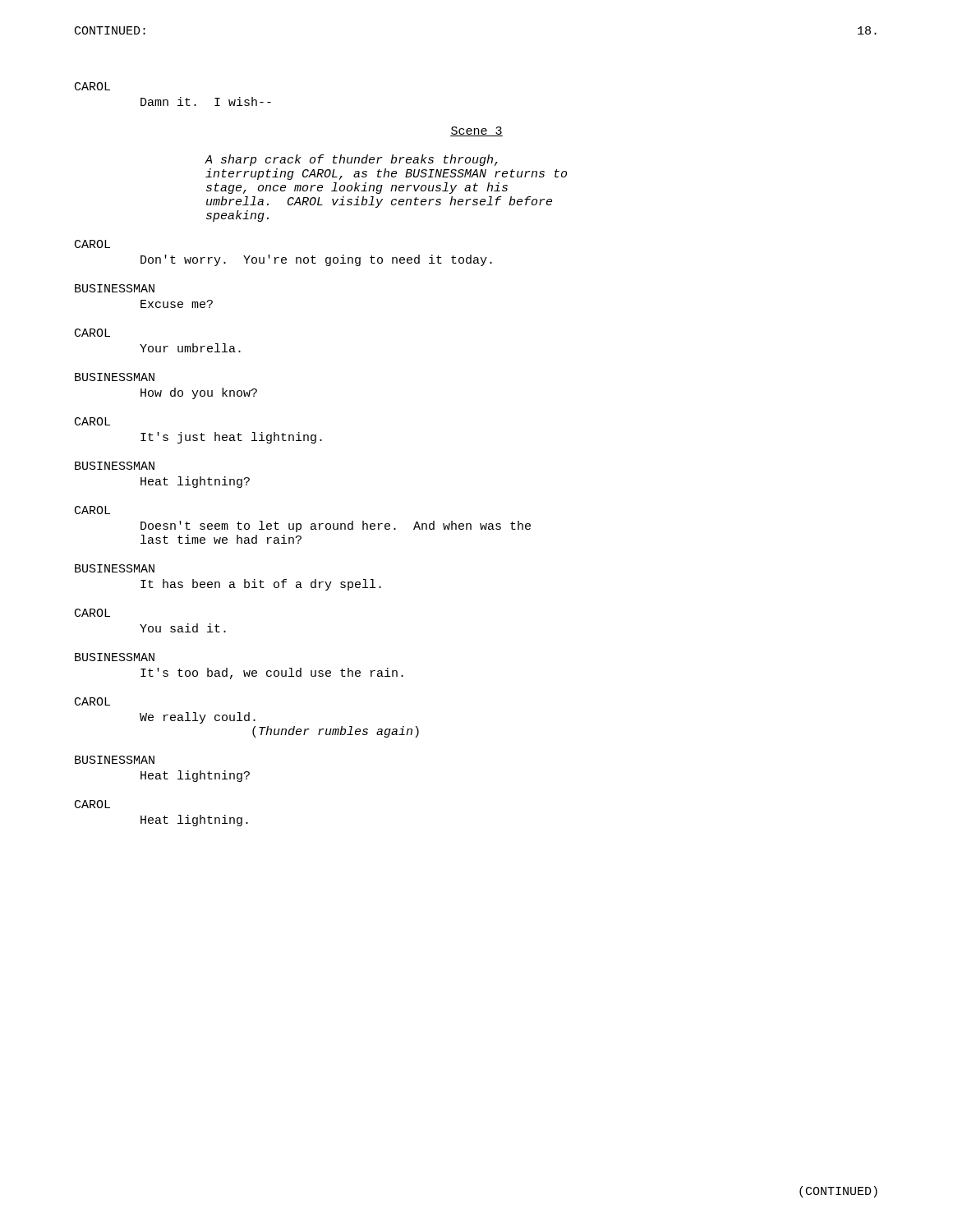Click on the passage starting "CAROL Heat lightning."
This screenshot has width=953, height=1232.
[92, 804]
